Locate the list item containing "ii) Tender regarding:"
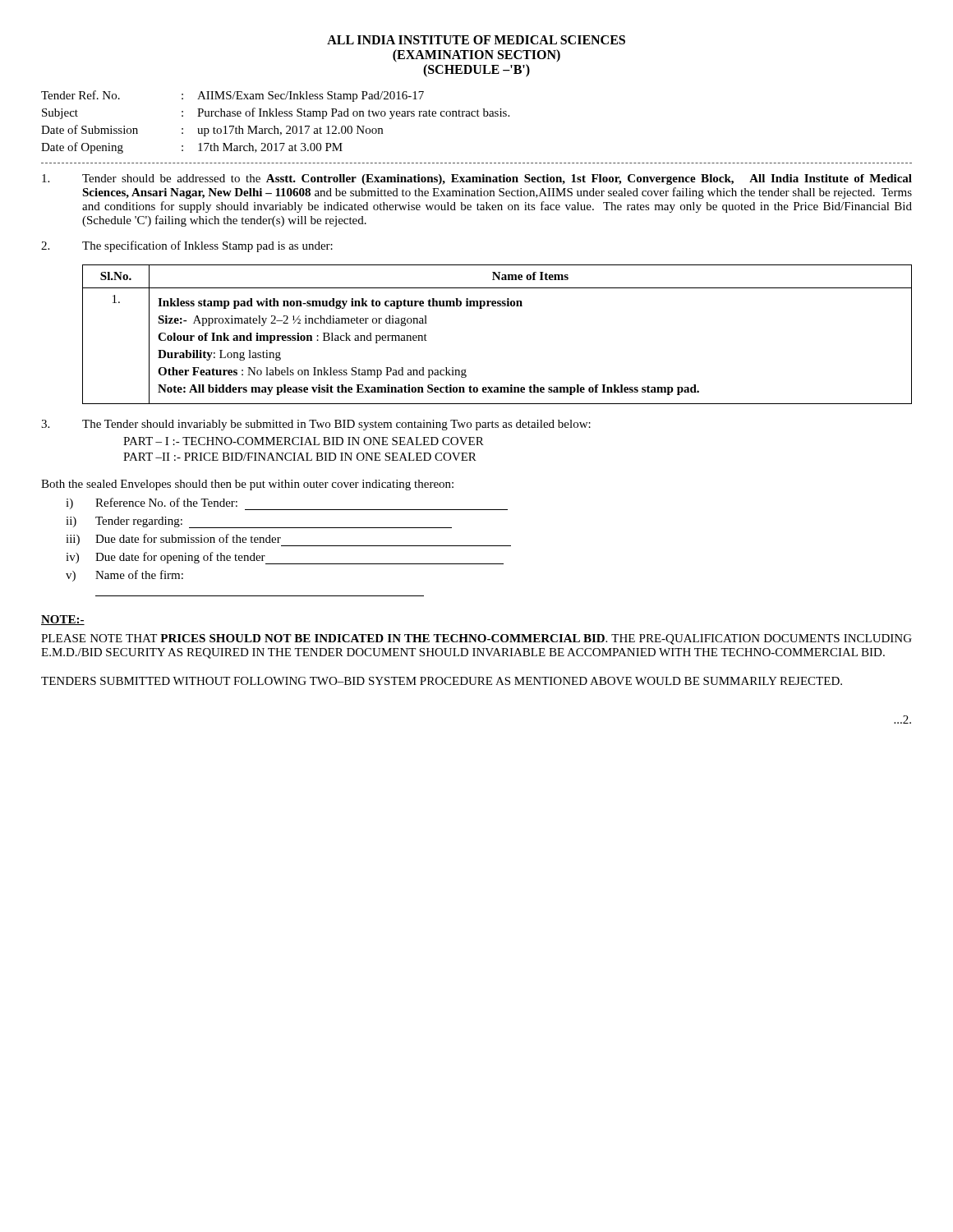 [489, 521]
